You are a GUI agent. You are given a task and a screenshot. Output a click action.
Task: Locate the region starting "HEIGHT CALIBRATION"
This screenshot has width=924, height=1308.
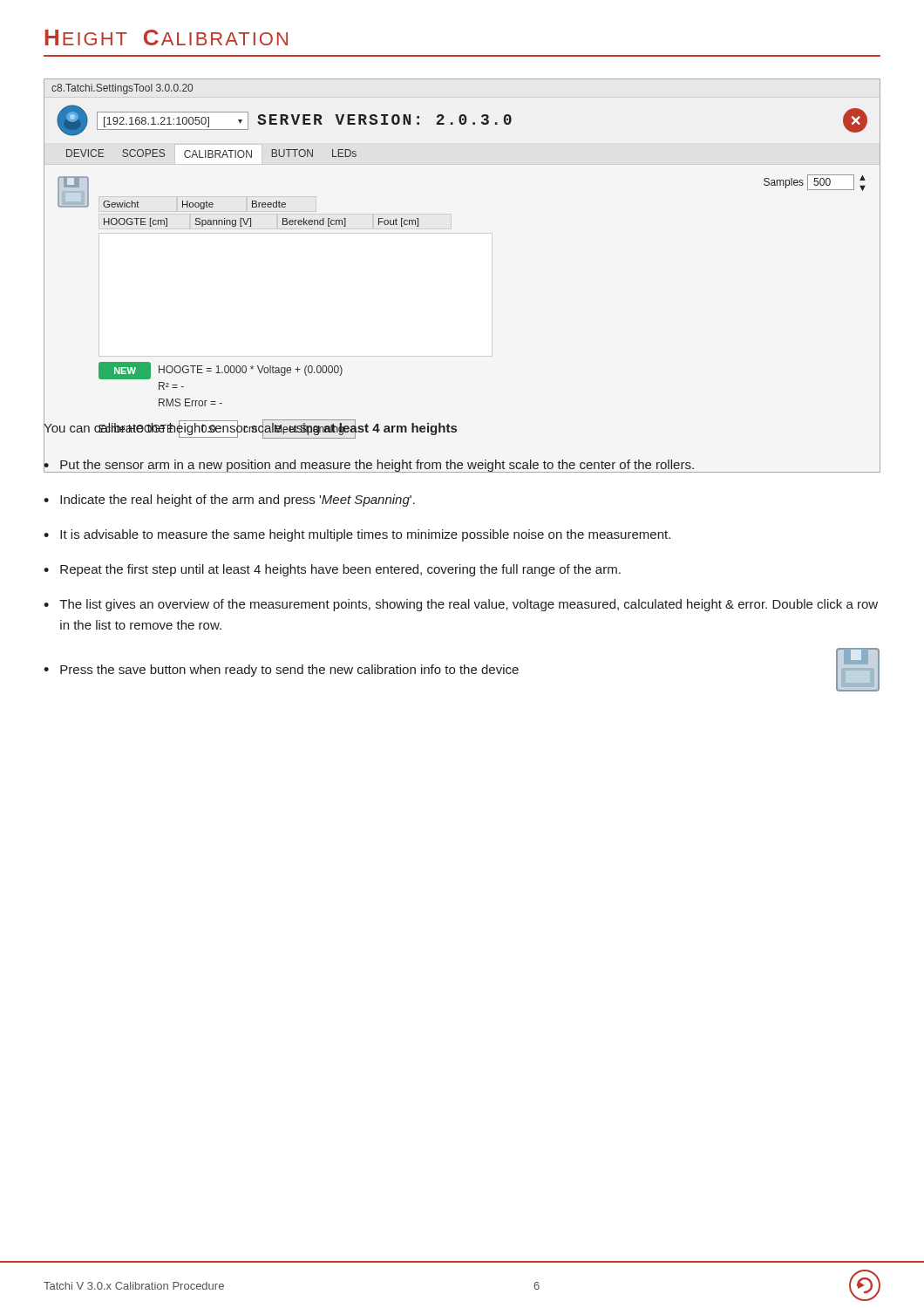click(166, 37)
